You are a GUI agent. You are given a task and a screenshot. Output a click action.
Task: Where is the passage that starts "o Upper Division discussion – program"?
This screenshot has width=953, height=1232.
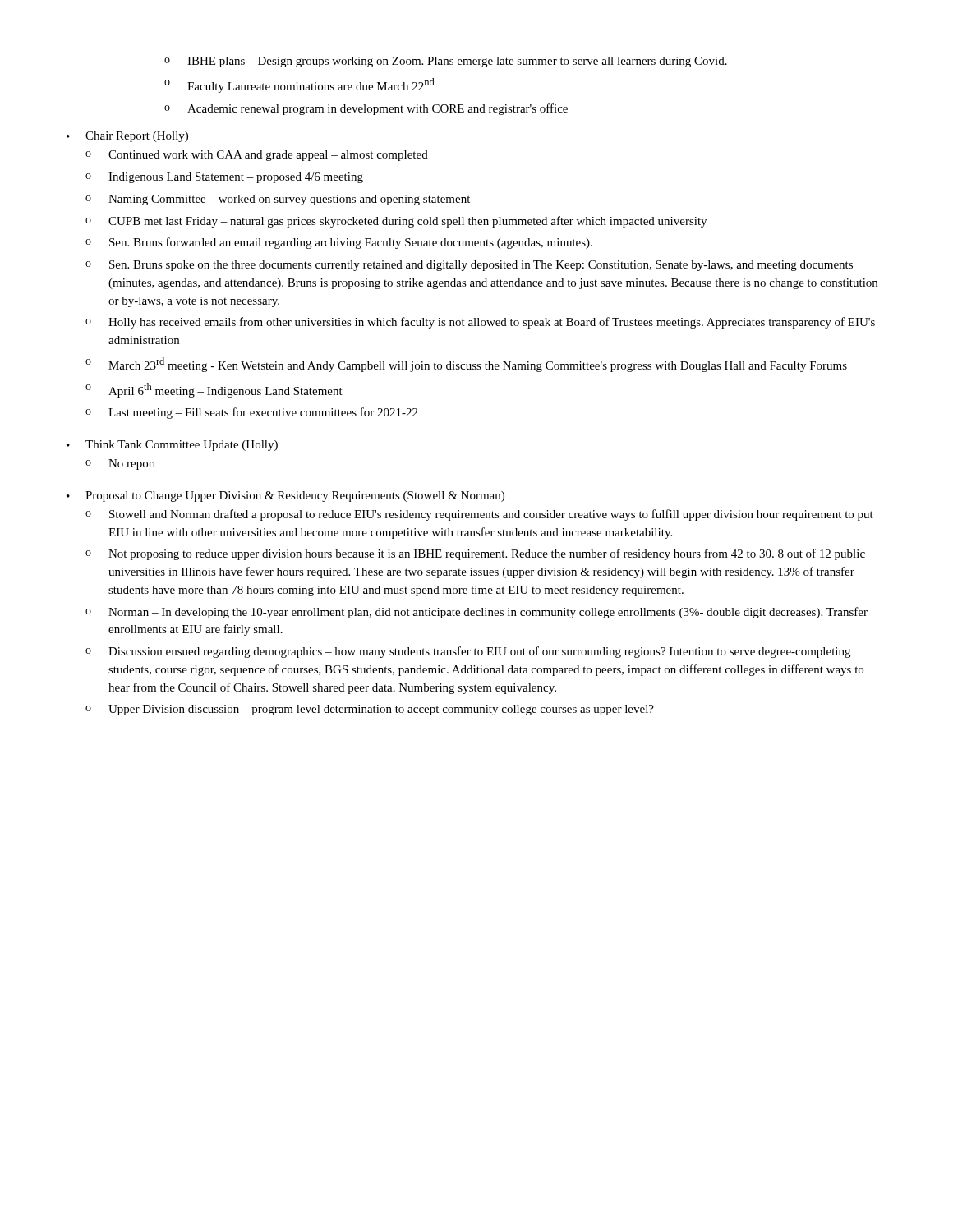(x=486, y=710)
